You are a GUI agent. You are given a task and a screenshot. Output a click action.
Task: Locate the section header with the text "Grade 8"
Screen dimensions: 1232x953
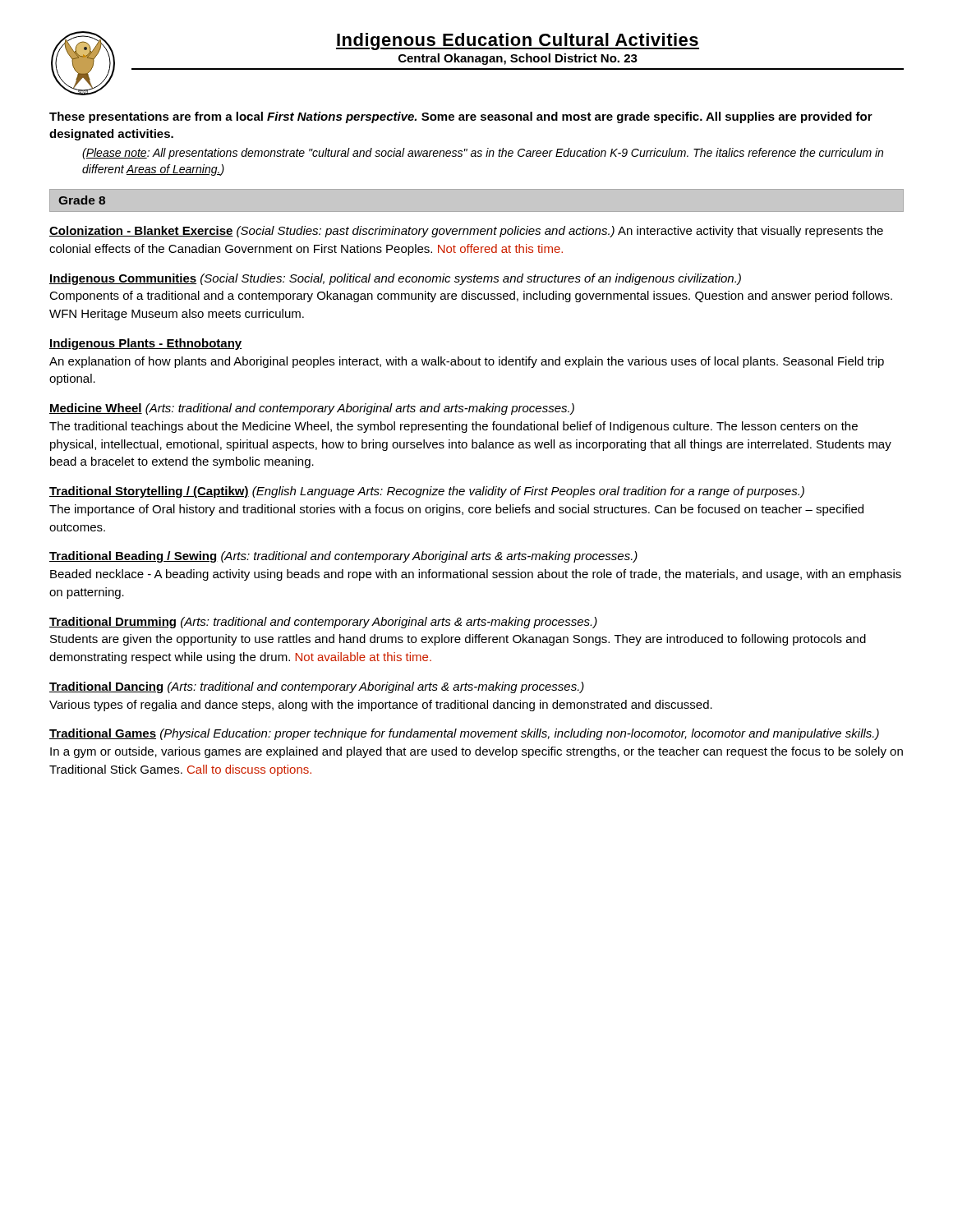[x=82, y=200]
